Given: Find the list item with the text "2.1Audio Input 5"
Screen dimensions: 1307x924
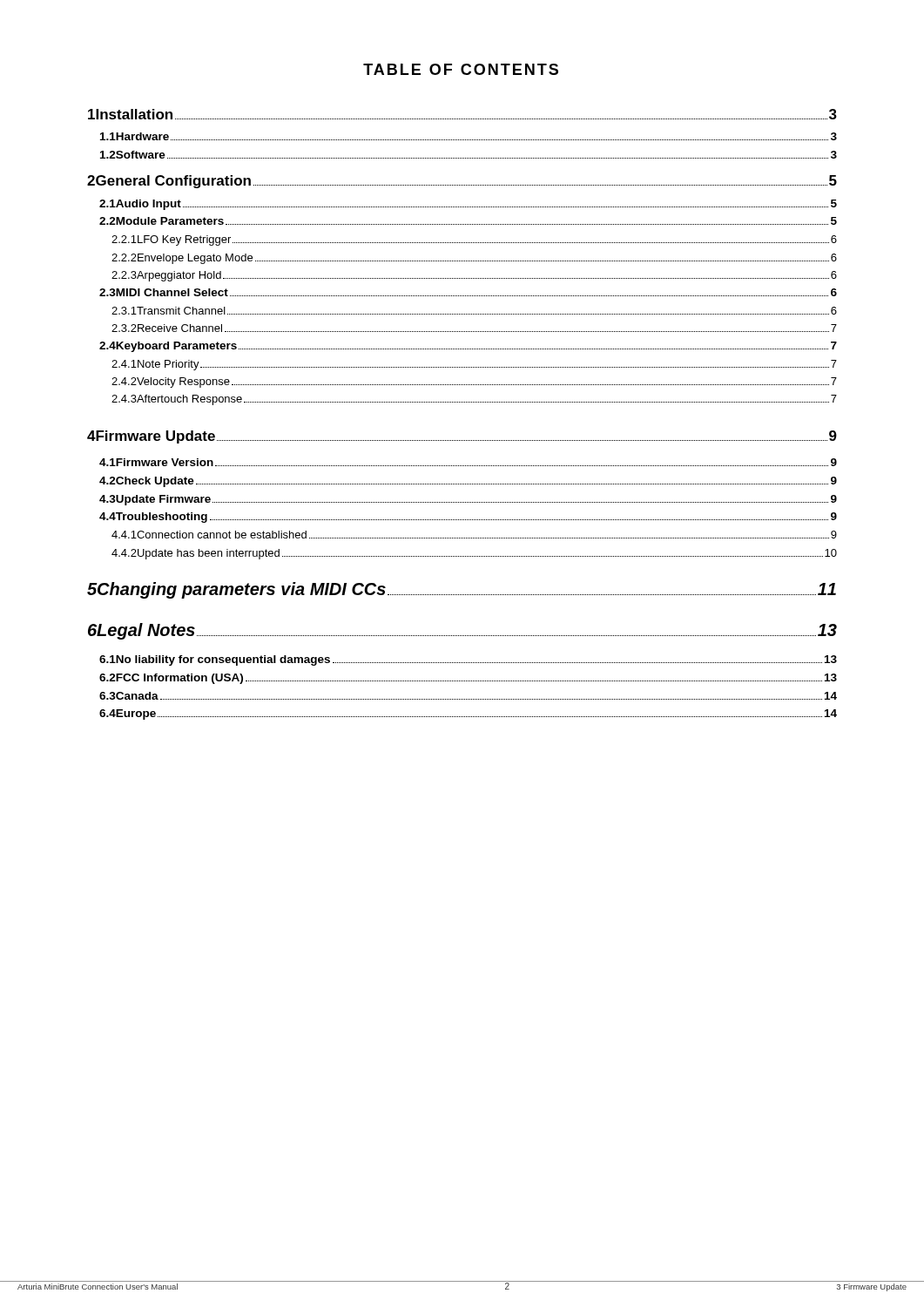Looking at the screenshot, I should [462, 204].
